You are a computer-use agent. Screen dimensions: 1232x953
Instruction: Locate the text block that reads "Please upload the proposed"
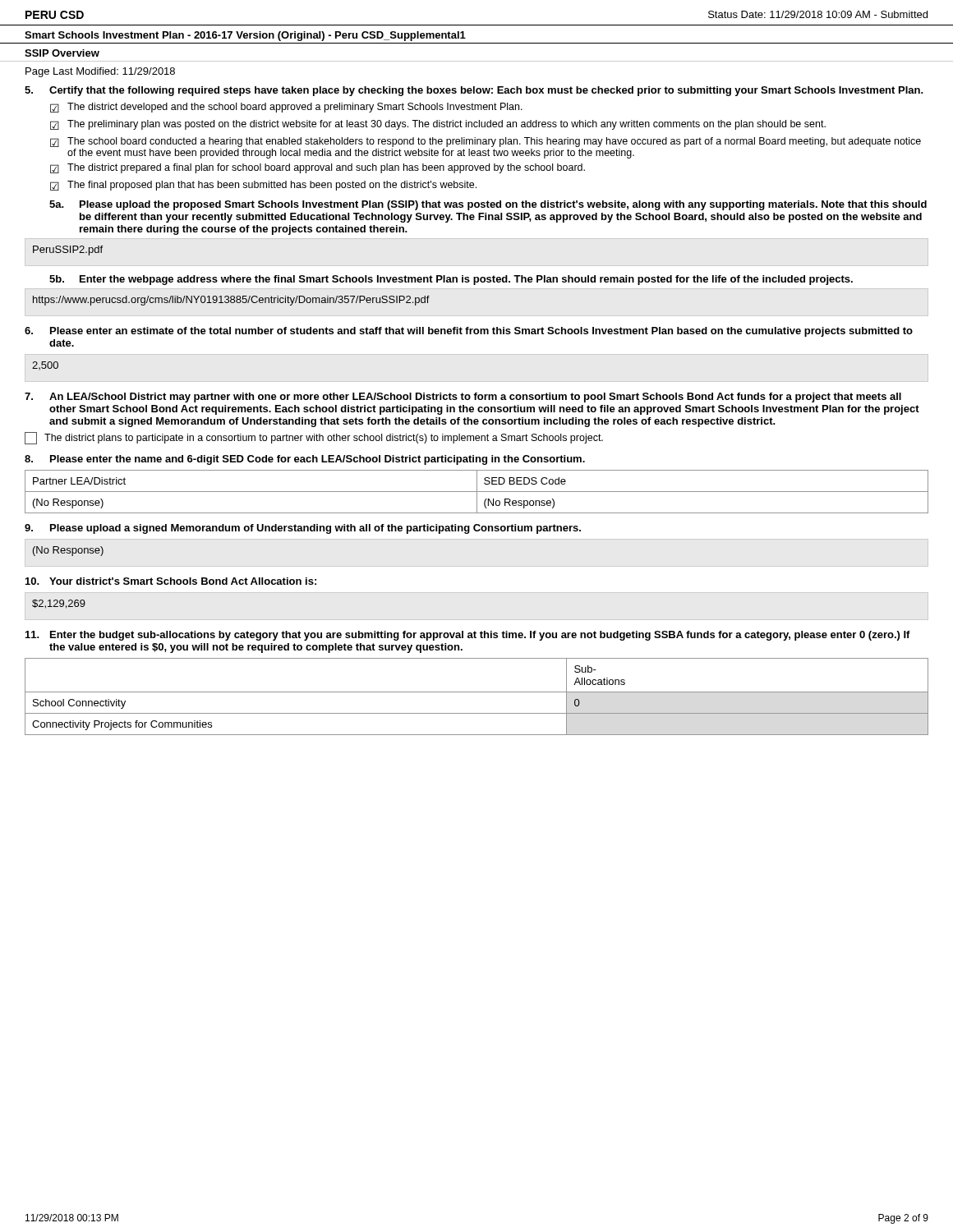503,216
